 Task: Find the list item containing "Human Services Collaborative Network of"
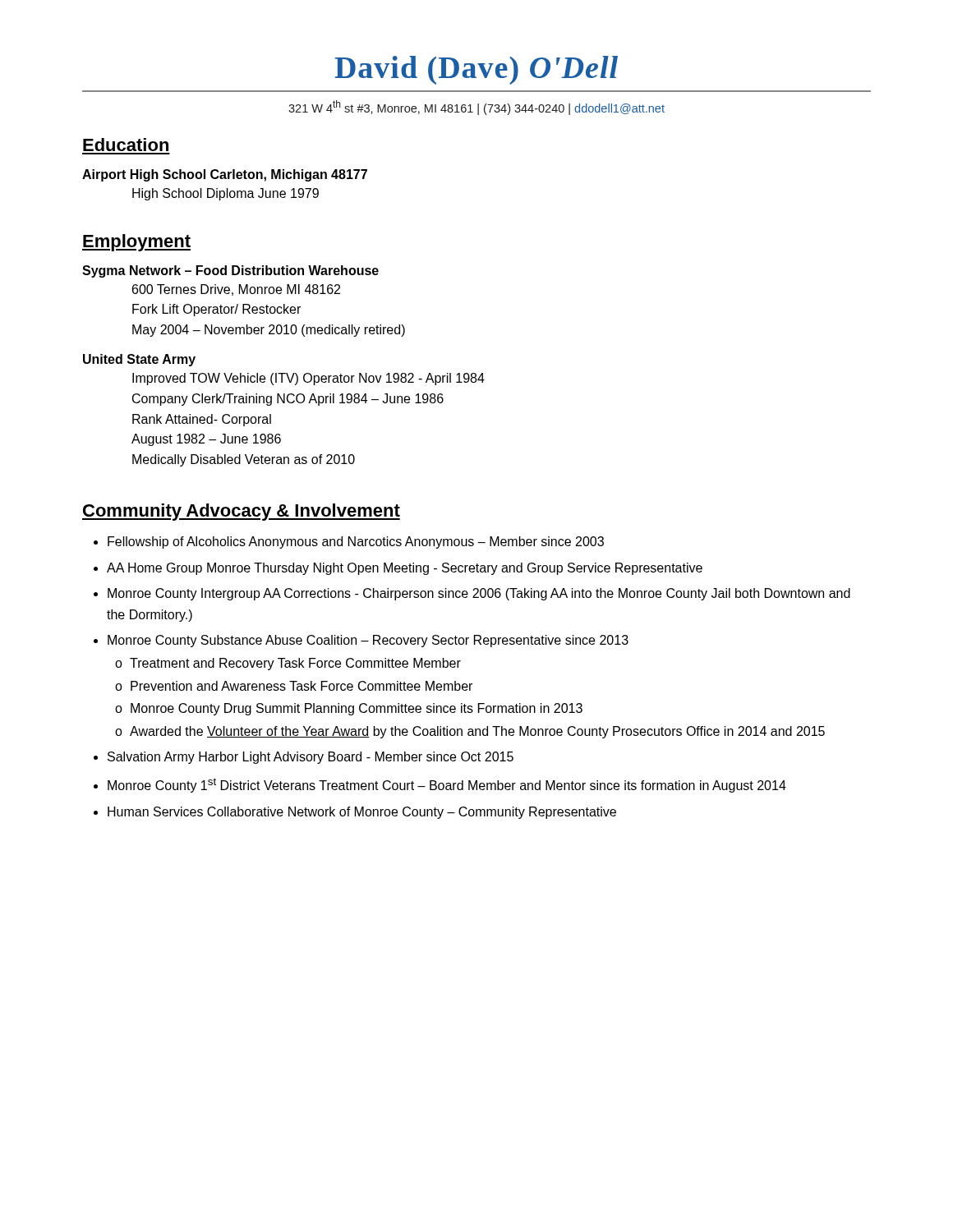(362, 812)
